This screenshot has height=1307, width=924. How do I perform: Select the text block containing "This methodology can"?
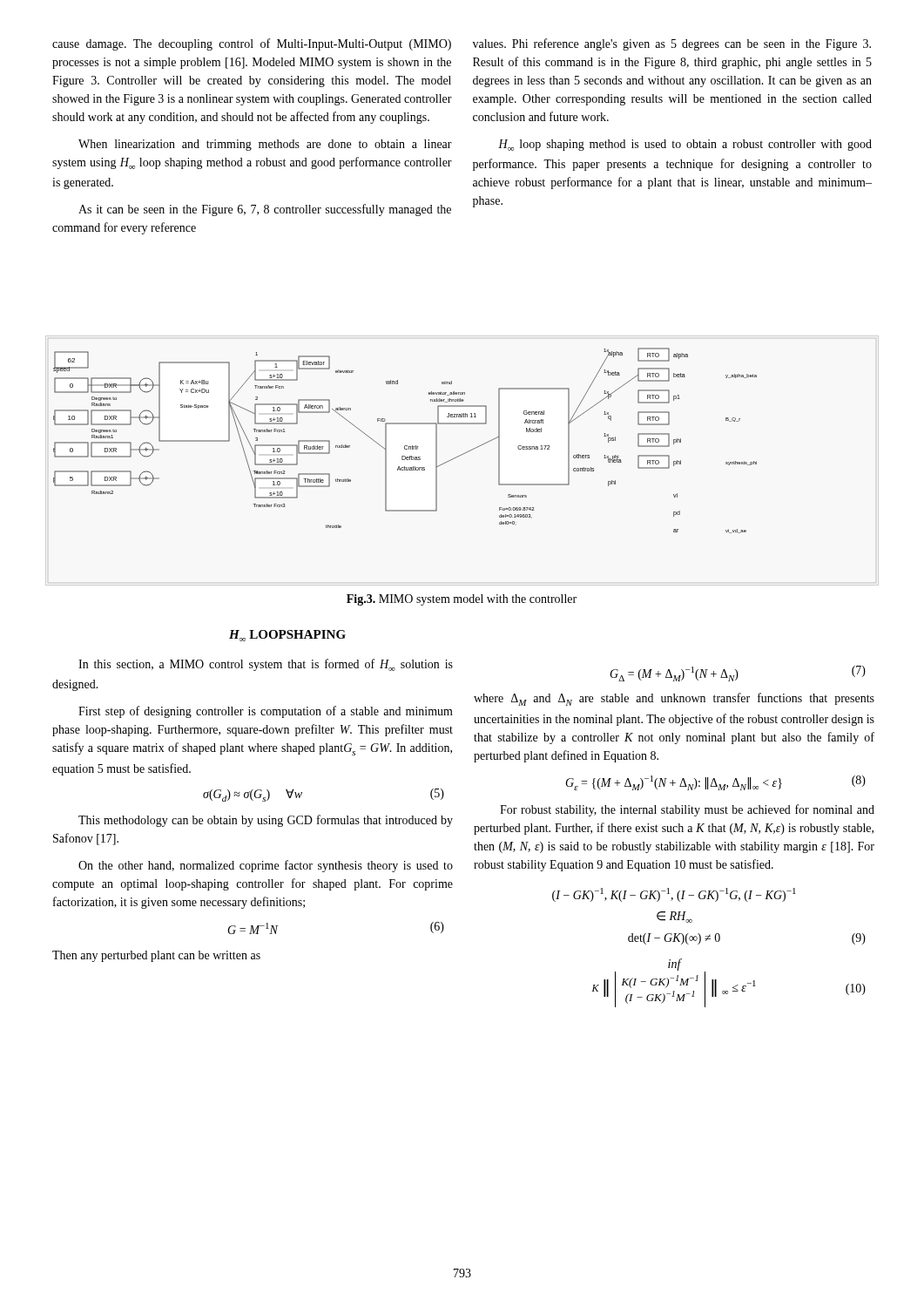(253, 830)
